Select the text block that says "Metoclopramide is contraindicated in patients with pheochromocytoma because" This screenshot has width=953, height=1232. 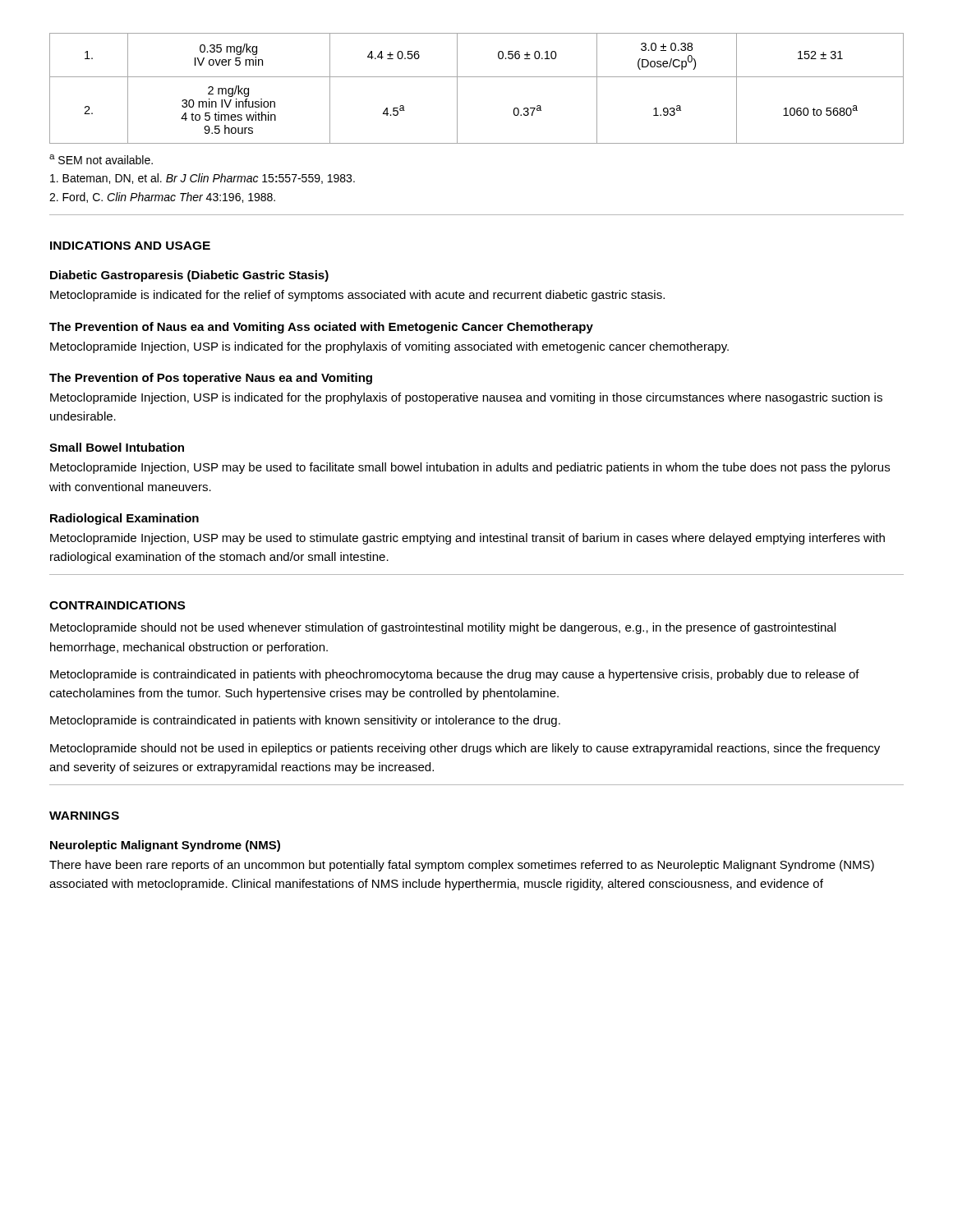pyautogui.click(x=454, y=683)
